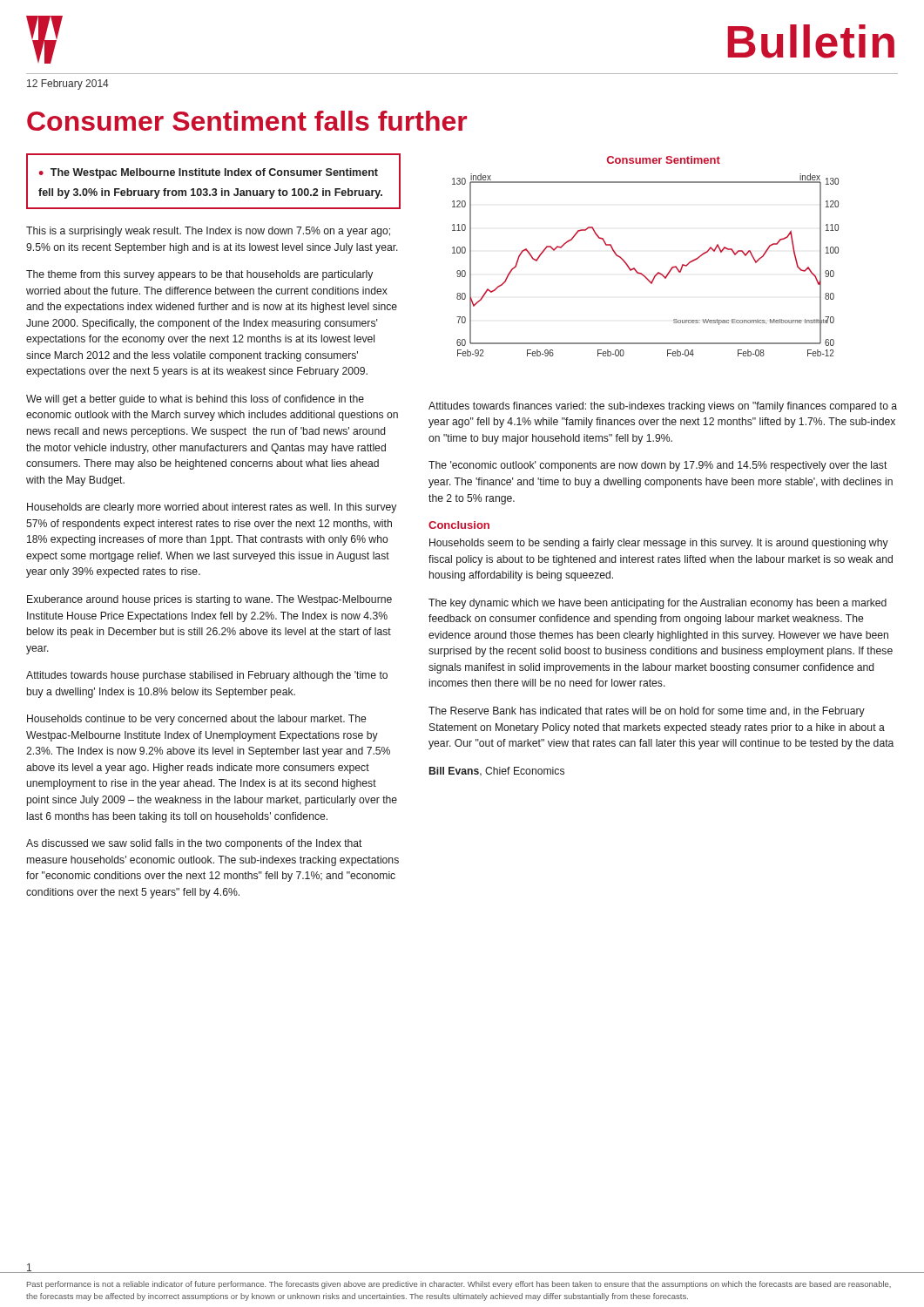Find the element starting "Consumer Sentiment falls further"

click(247, 121)
